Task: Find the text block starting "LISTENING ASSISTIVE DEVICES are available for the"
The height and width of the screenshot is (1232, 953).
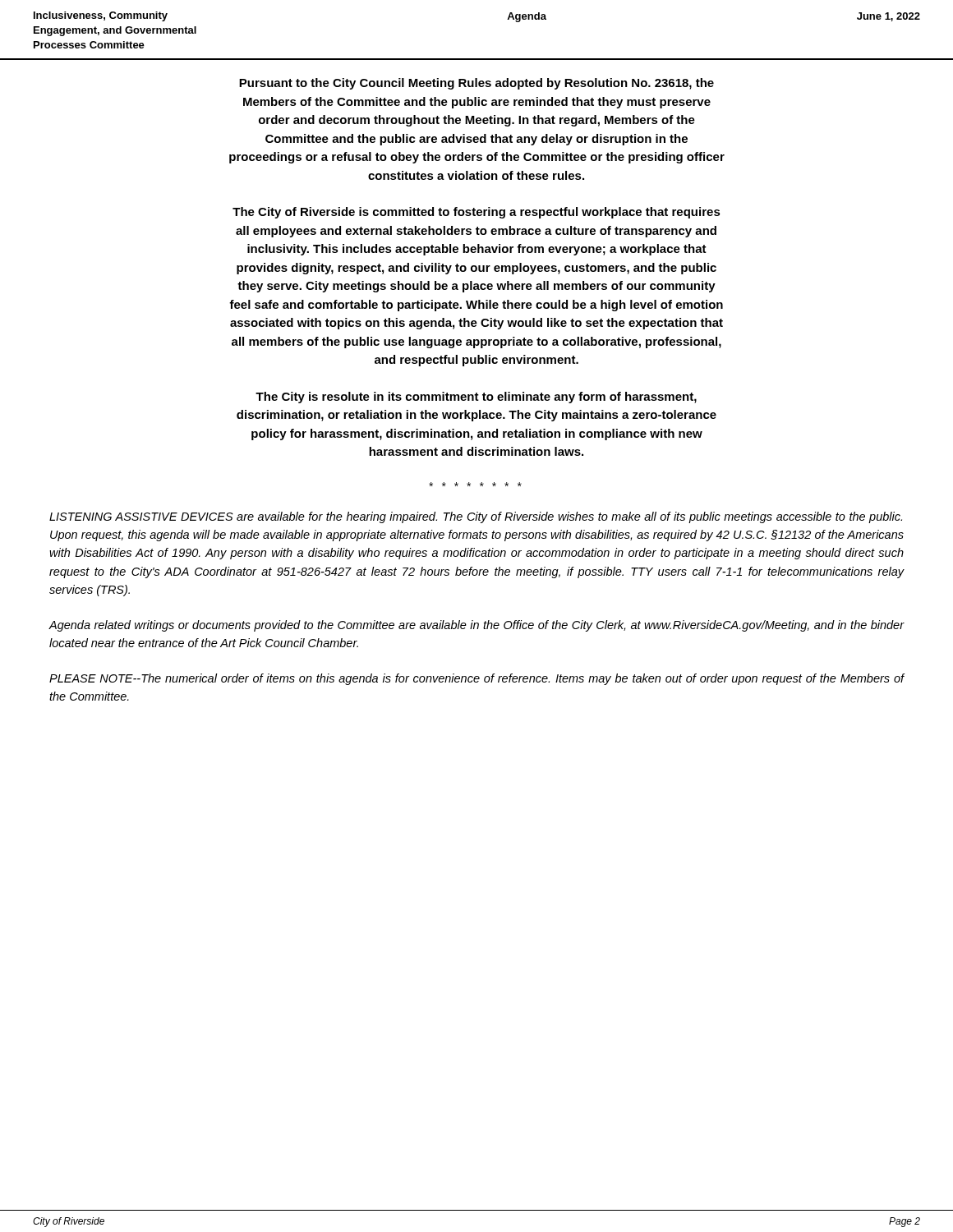Action: pyautogui.click(x=476, y=553)
